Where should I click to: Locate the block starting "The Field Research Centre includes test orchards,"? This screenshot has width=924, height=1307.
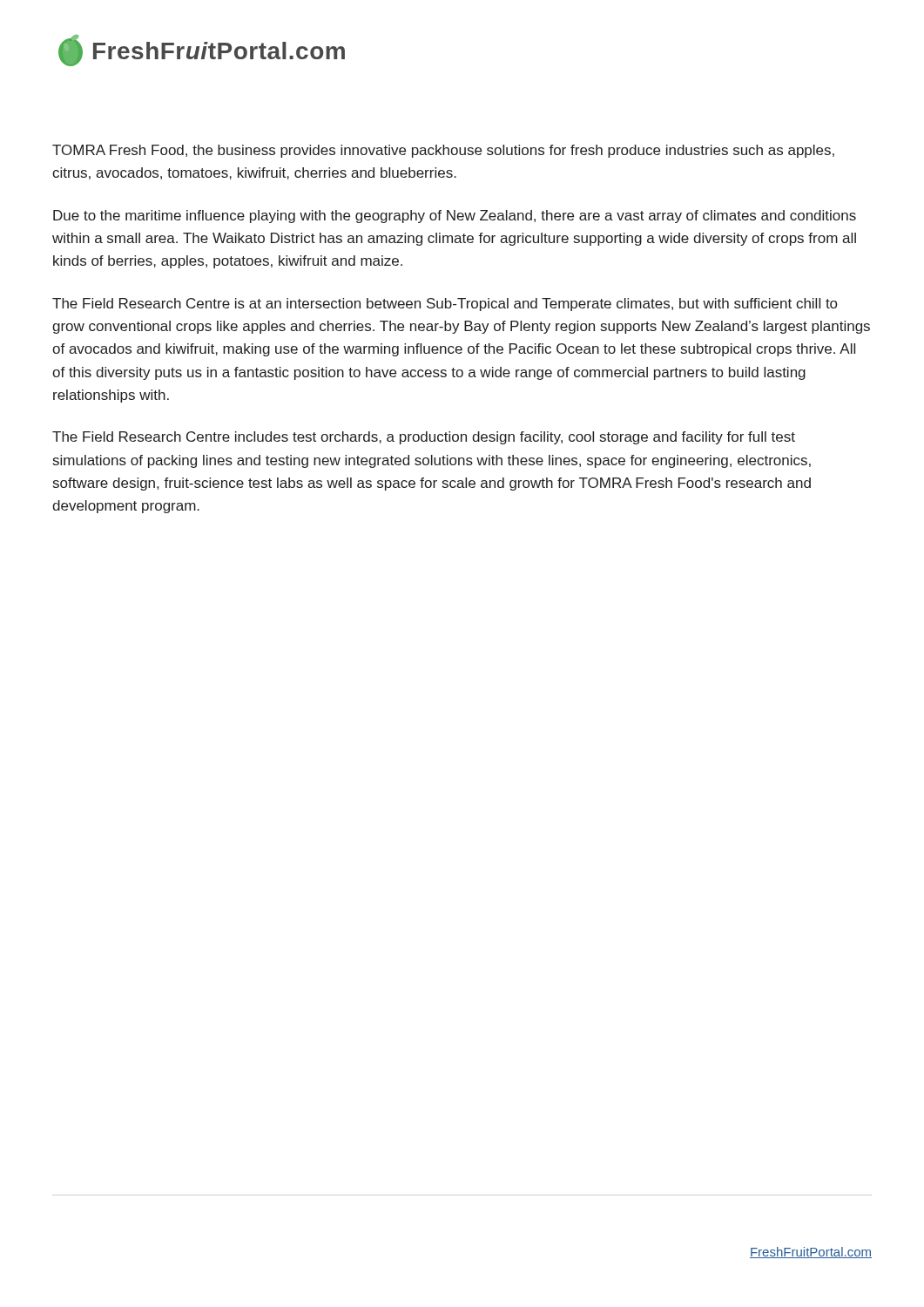[x=432, y=472]
